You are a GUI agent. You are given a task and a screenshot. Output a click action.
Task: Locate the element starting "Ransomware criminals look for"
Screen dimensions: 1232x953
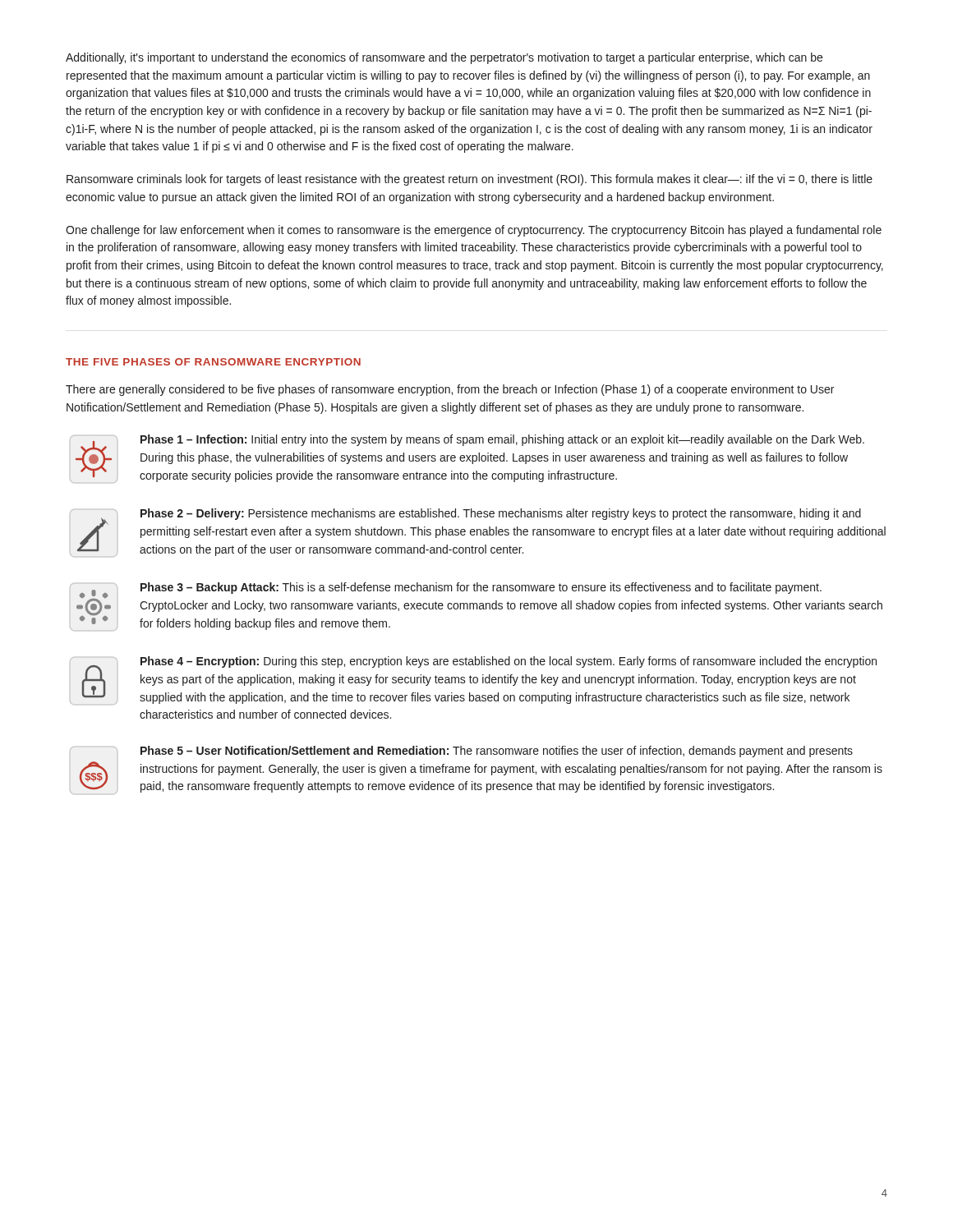point(469,188)
